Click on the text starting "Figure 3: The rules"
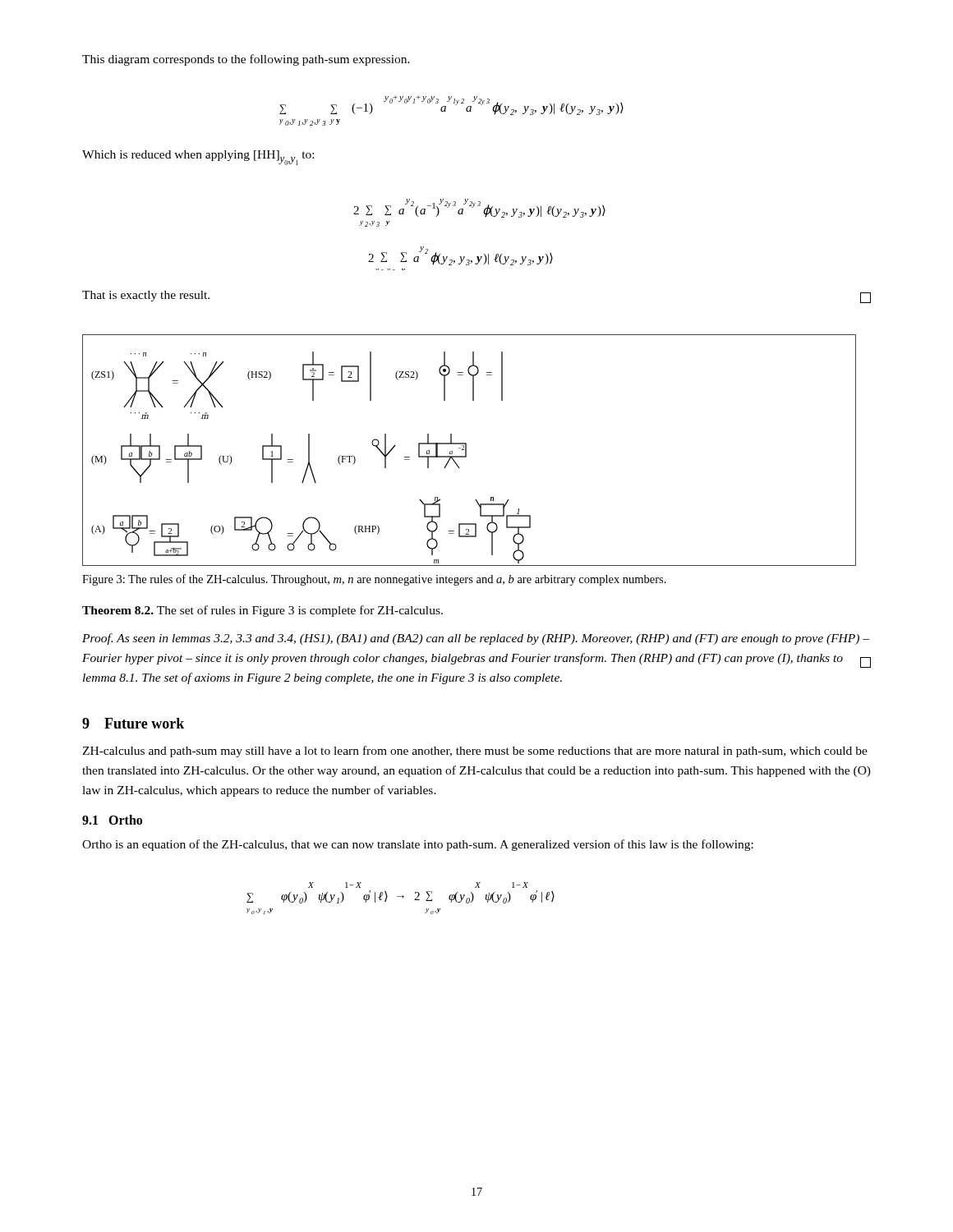The height and width of the screenshot is (1232, 953). click(x=374, y=579)
